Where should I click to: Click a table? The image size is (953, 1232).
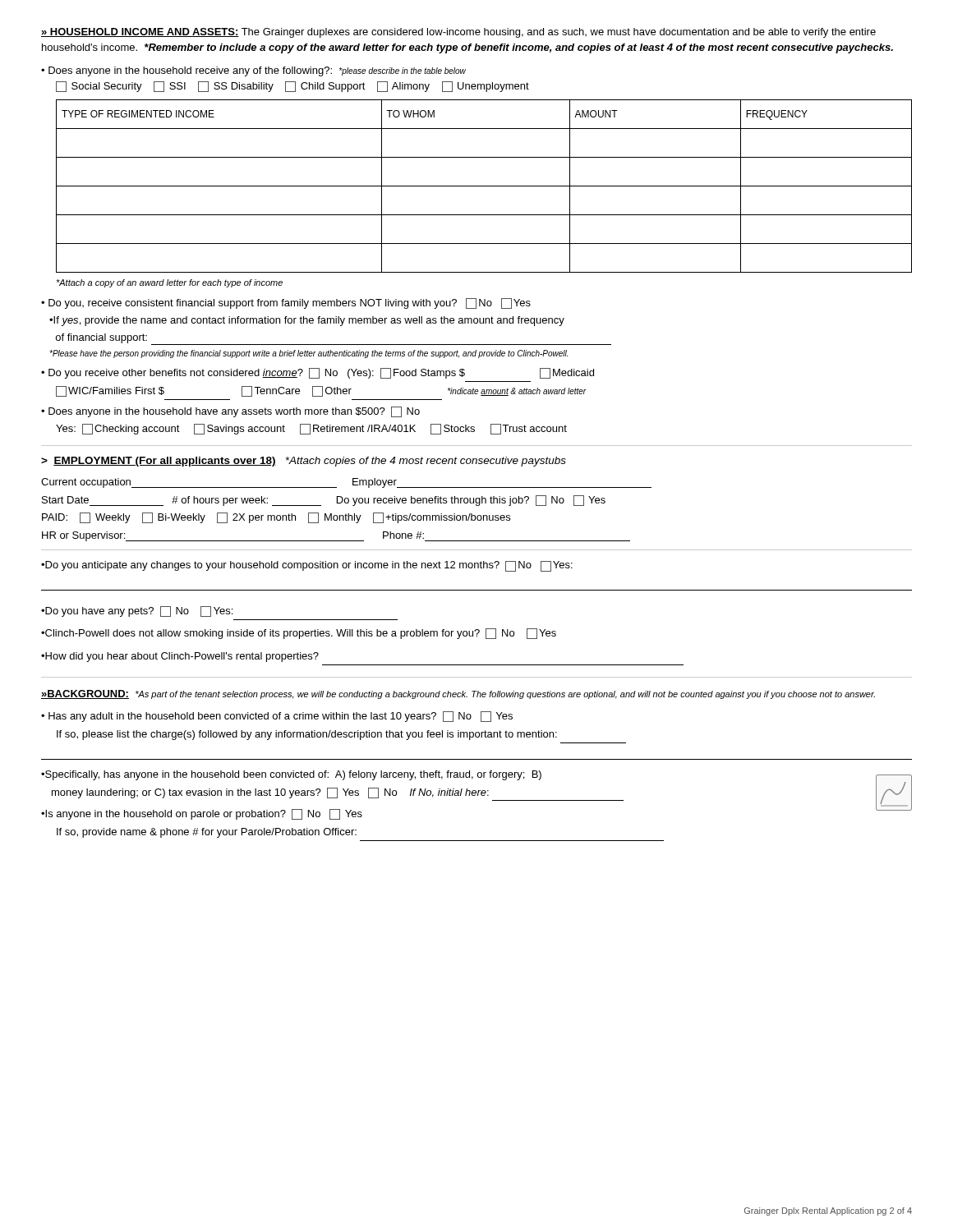(484, 186)
